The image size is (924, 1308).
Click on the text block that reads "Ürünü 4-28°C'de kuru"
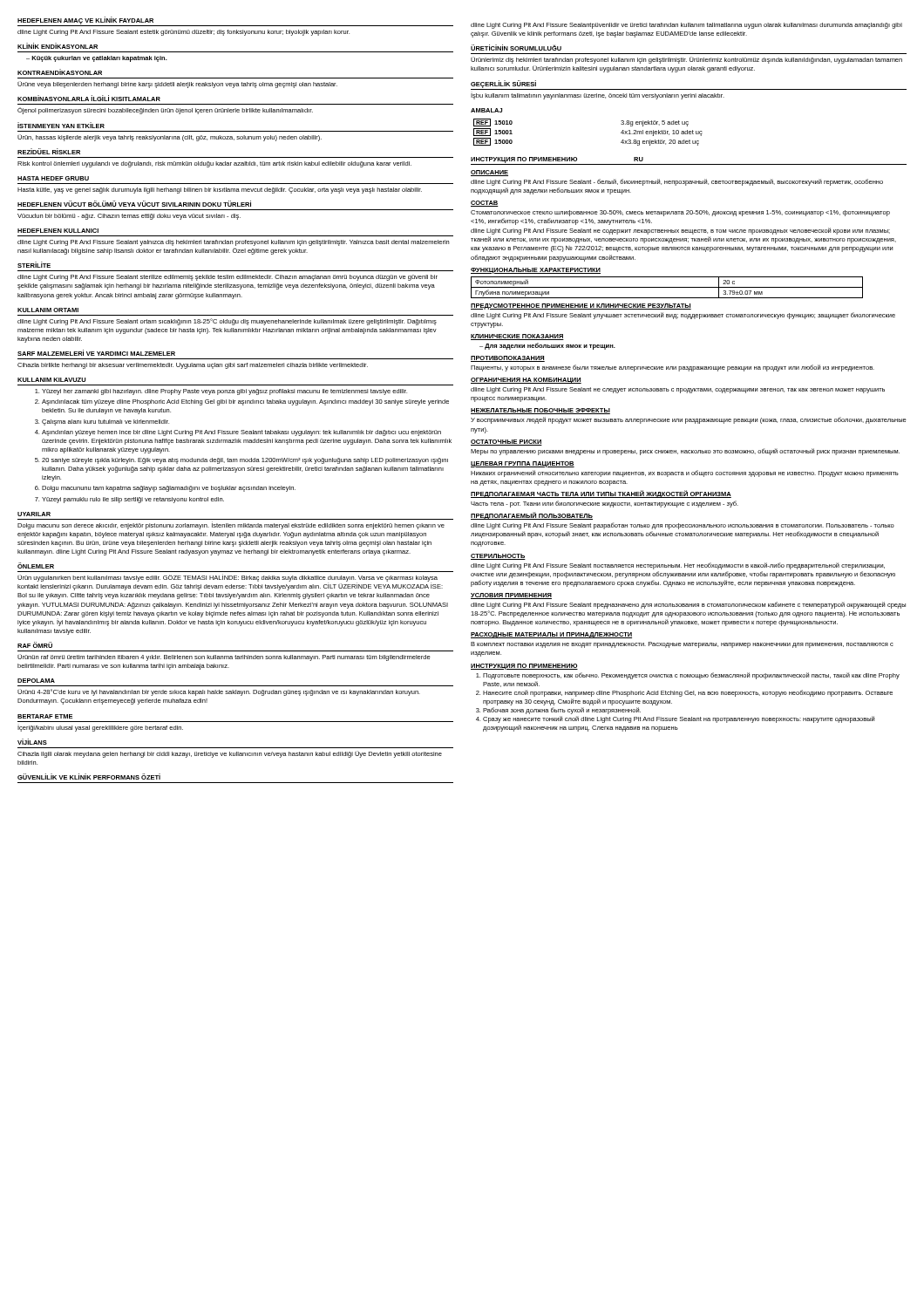[235, 697]
